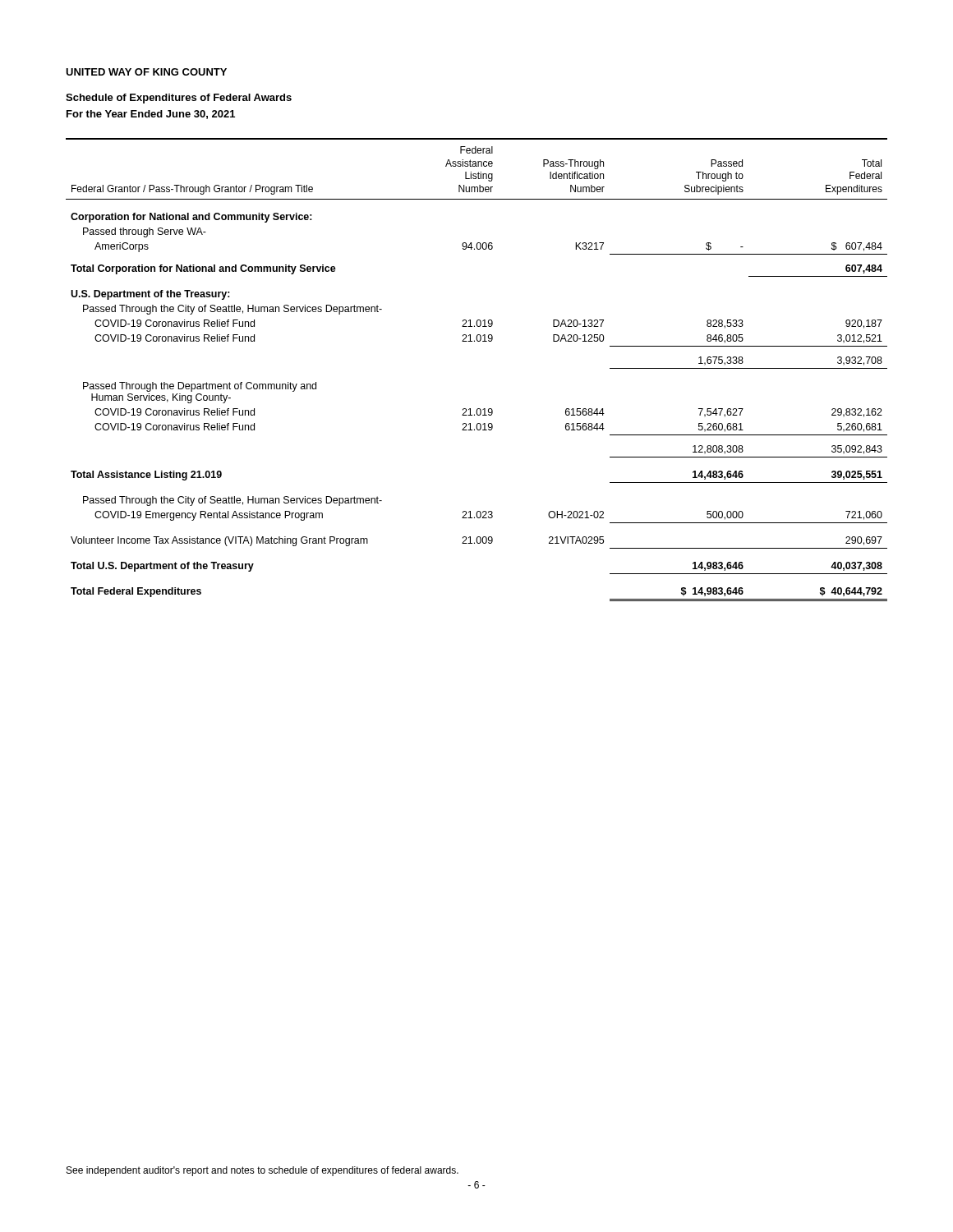Locate the section header that reads "Schedule of Expenditures of Federal Awards"

(179, 105)
